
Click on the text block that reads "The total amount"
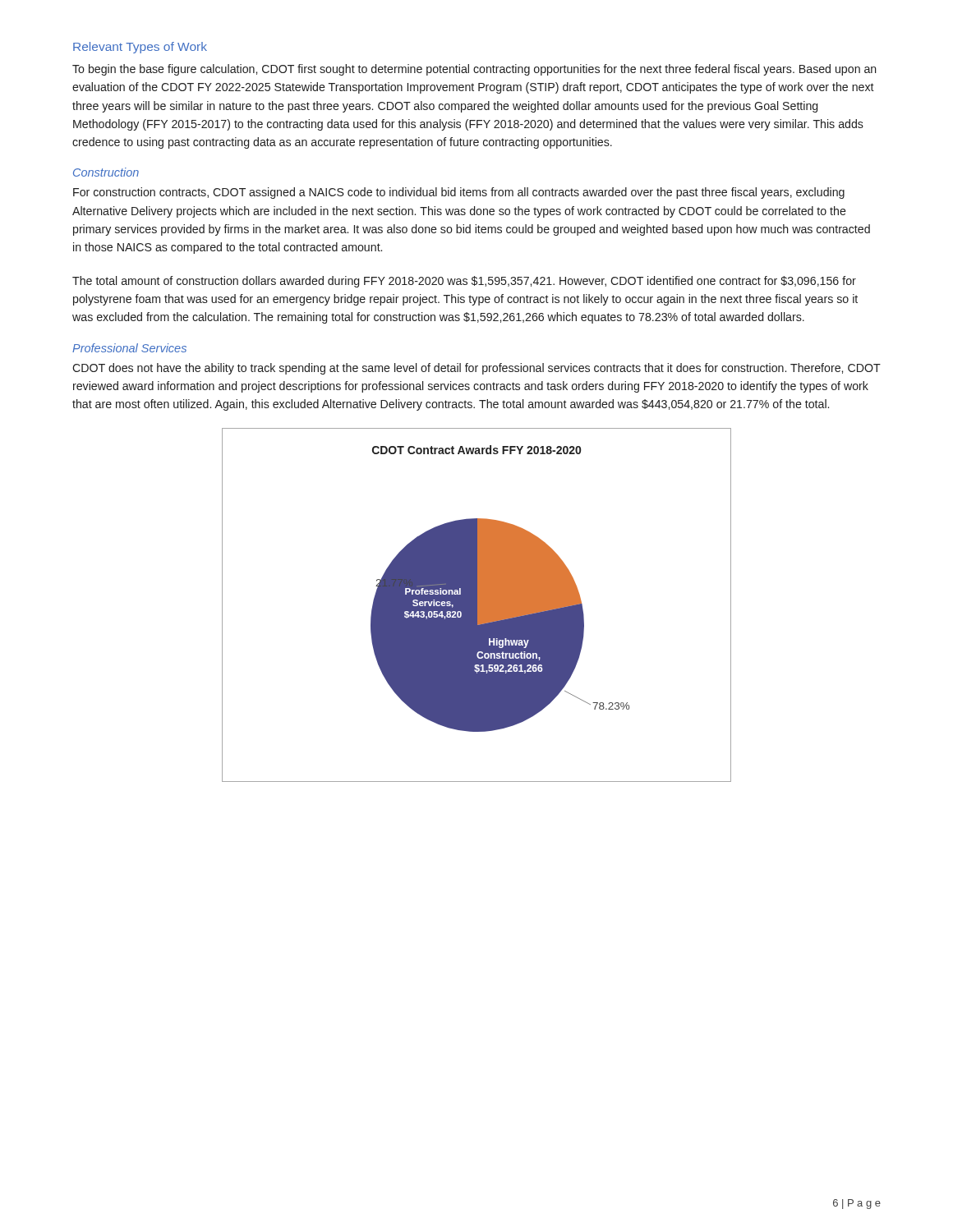coord(465,299)
